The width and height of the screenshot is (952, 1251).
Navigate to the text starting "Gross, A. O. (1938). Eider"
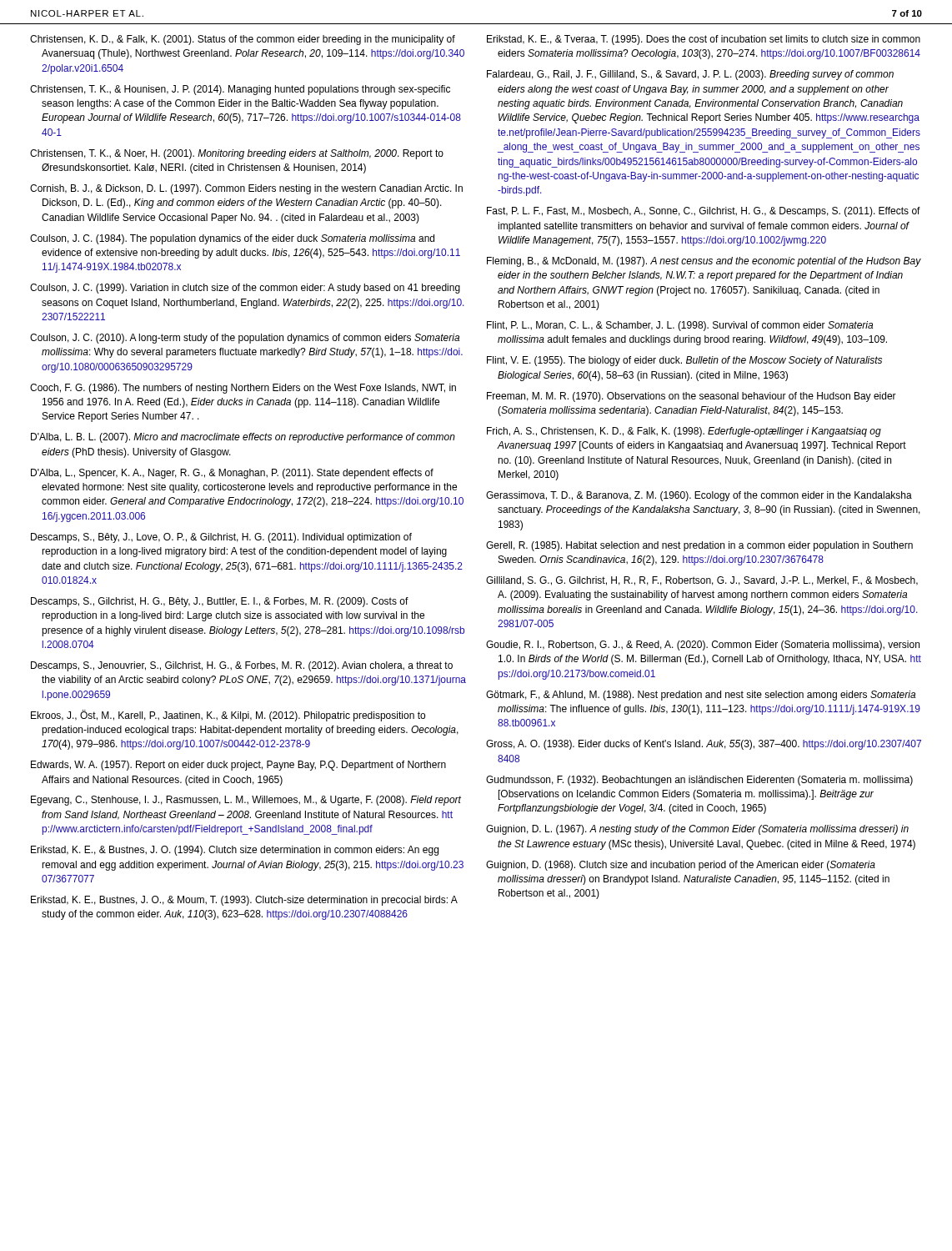pyautogui.click(x=704, y=751)
